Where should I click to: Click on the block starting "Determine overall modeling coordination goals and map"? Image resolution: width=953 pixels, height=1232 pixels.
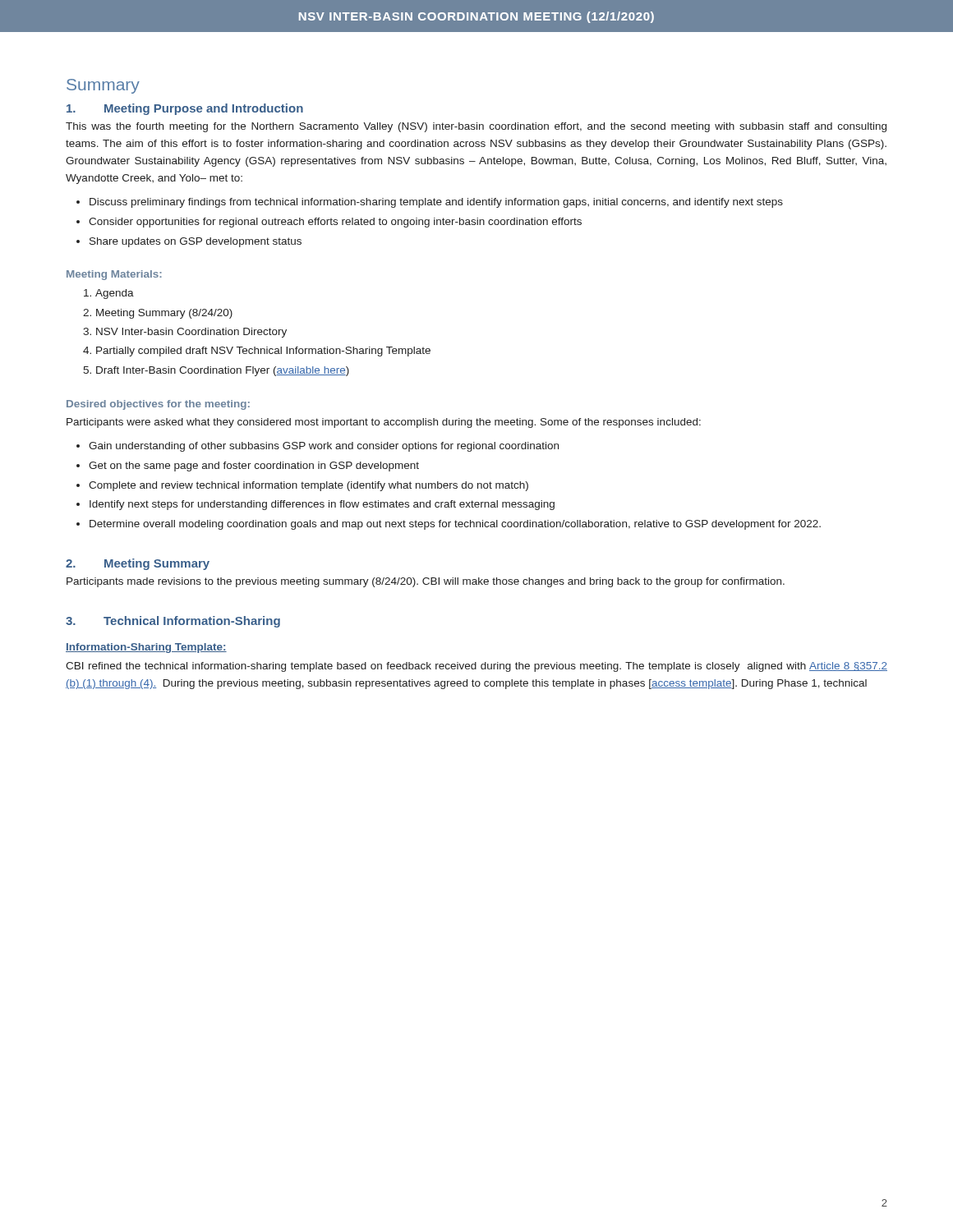coord(455,524)
